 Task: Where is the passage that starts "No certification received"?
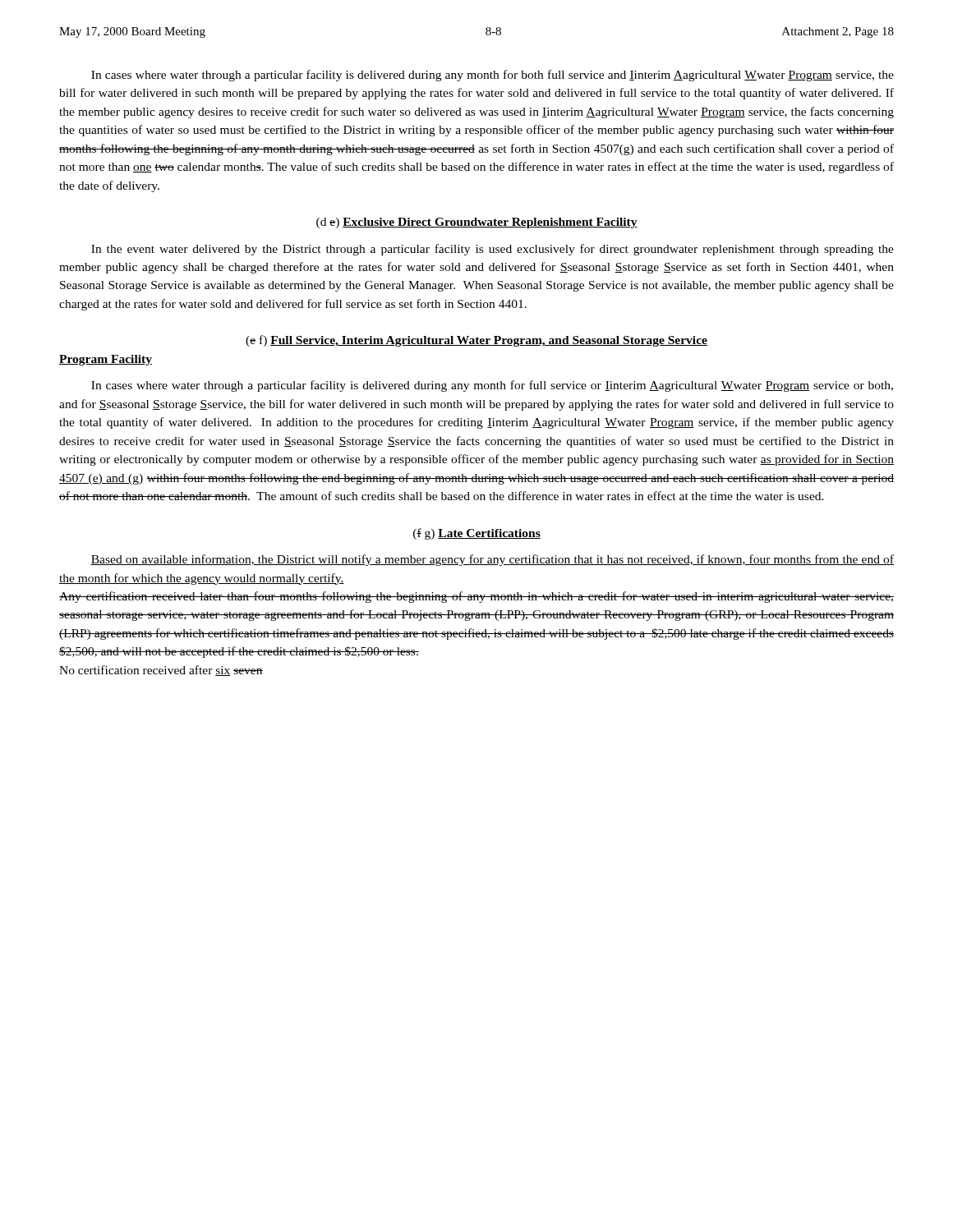click(161, 670)
